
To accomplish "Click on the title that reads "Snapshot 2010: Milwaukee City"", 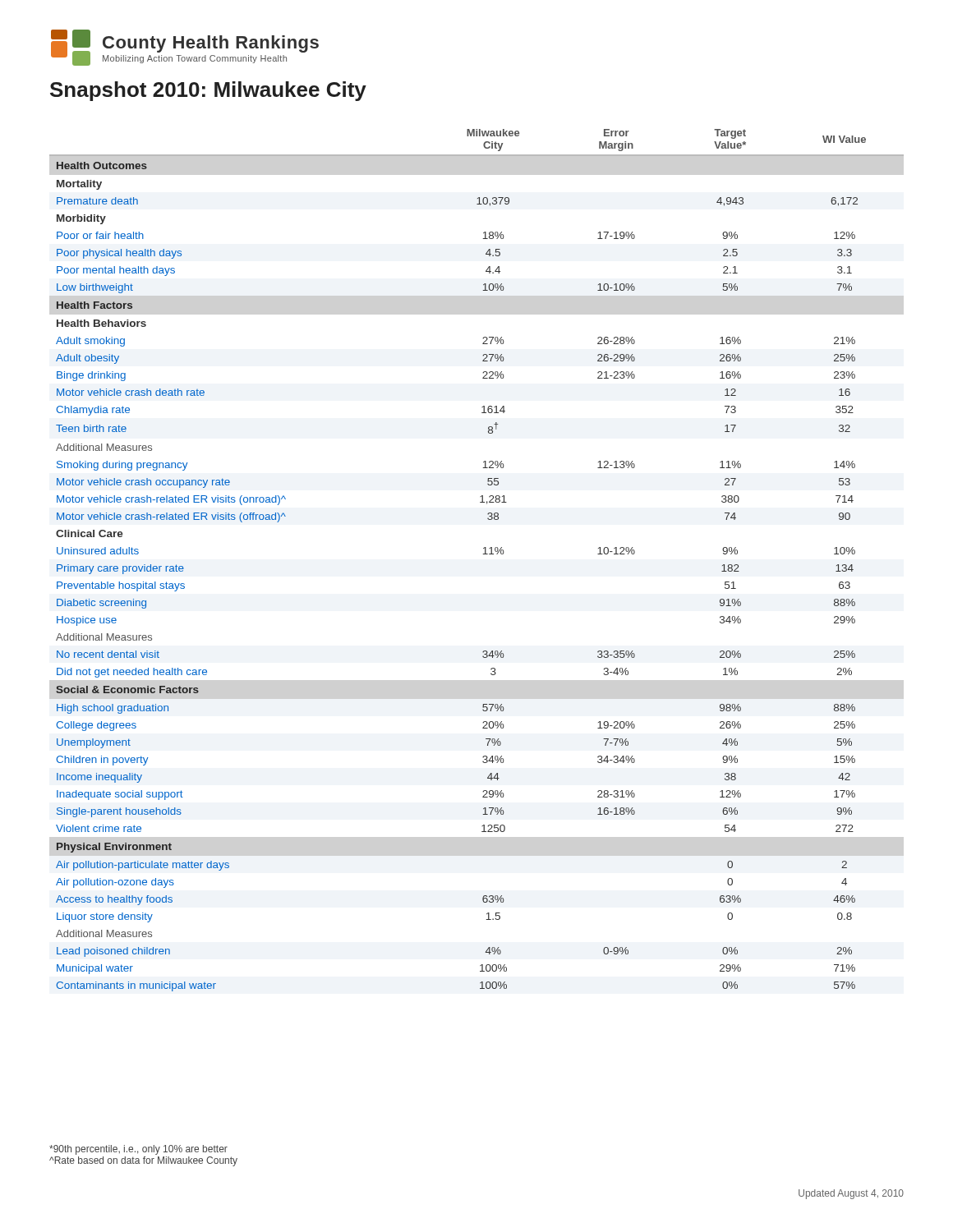I will click(x=208, y=90).
